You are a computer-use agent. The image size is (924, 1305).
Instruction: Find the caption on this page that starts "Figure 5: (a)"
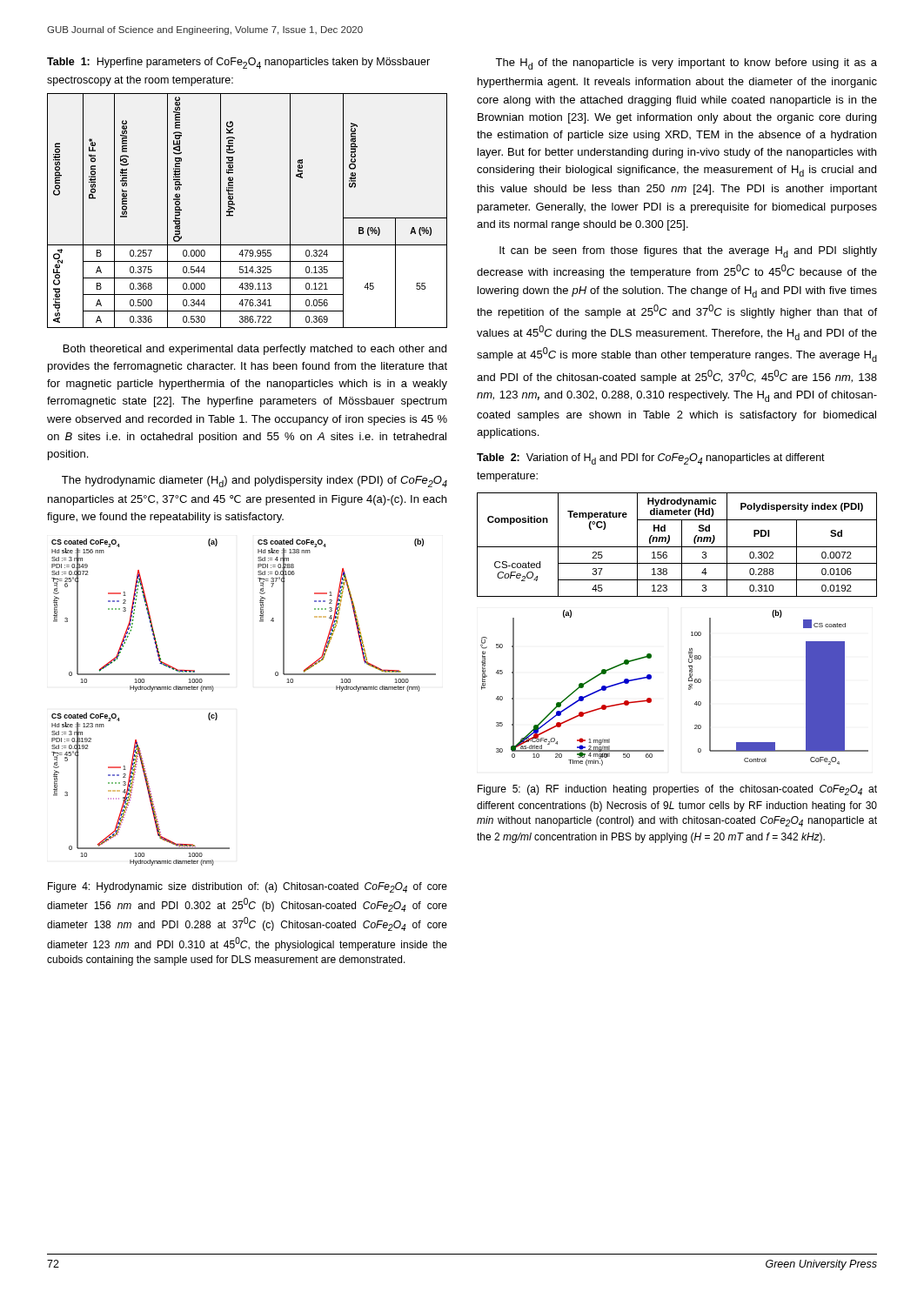(x=677, y=813)
